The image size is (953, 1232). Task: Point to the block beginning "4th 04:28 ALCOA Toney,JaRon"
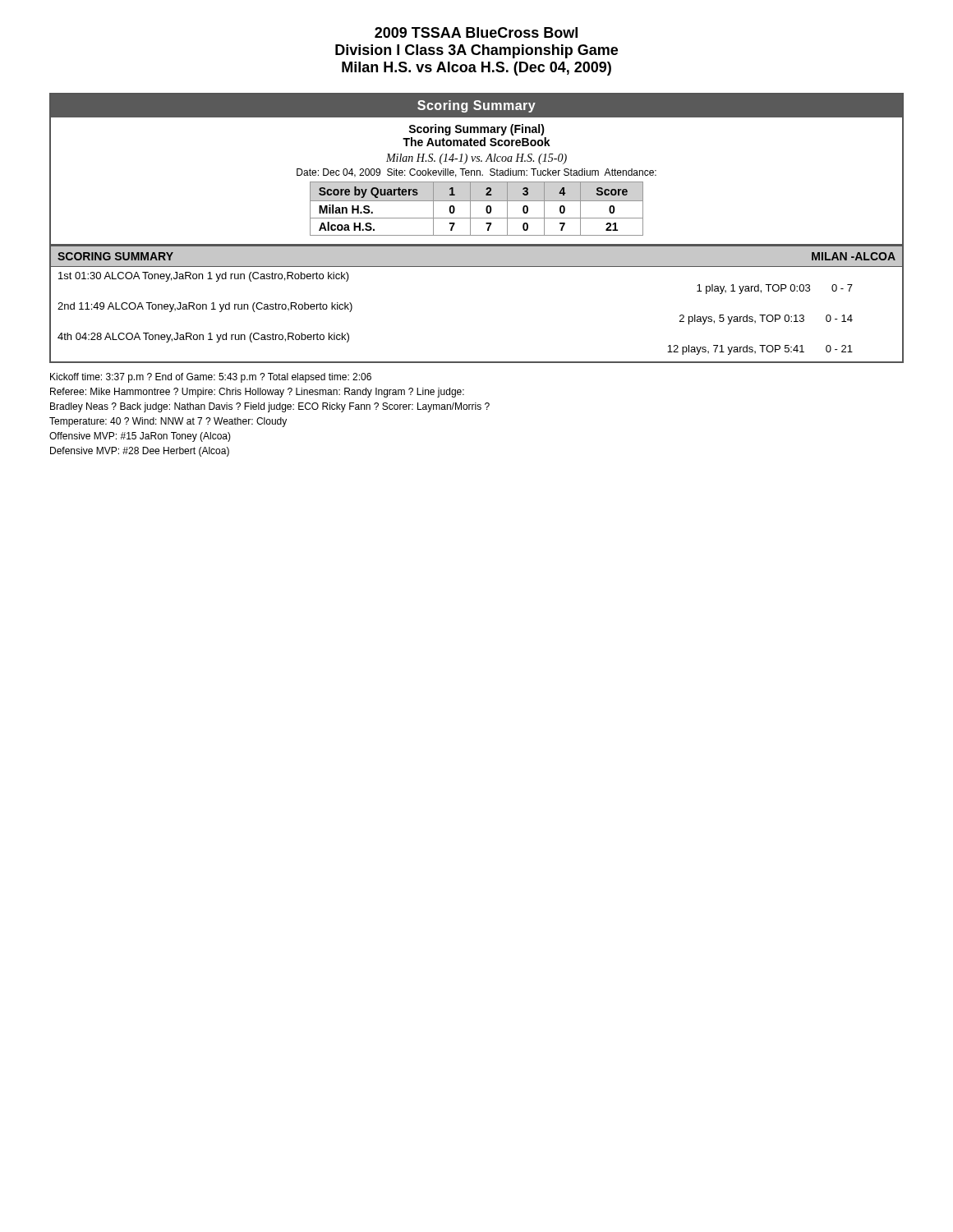tap(204, 336)
